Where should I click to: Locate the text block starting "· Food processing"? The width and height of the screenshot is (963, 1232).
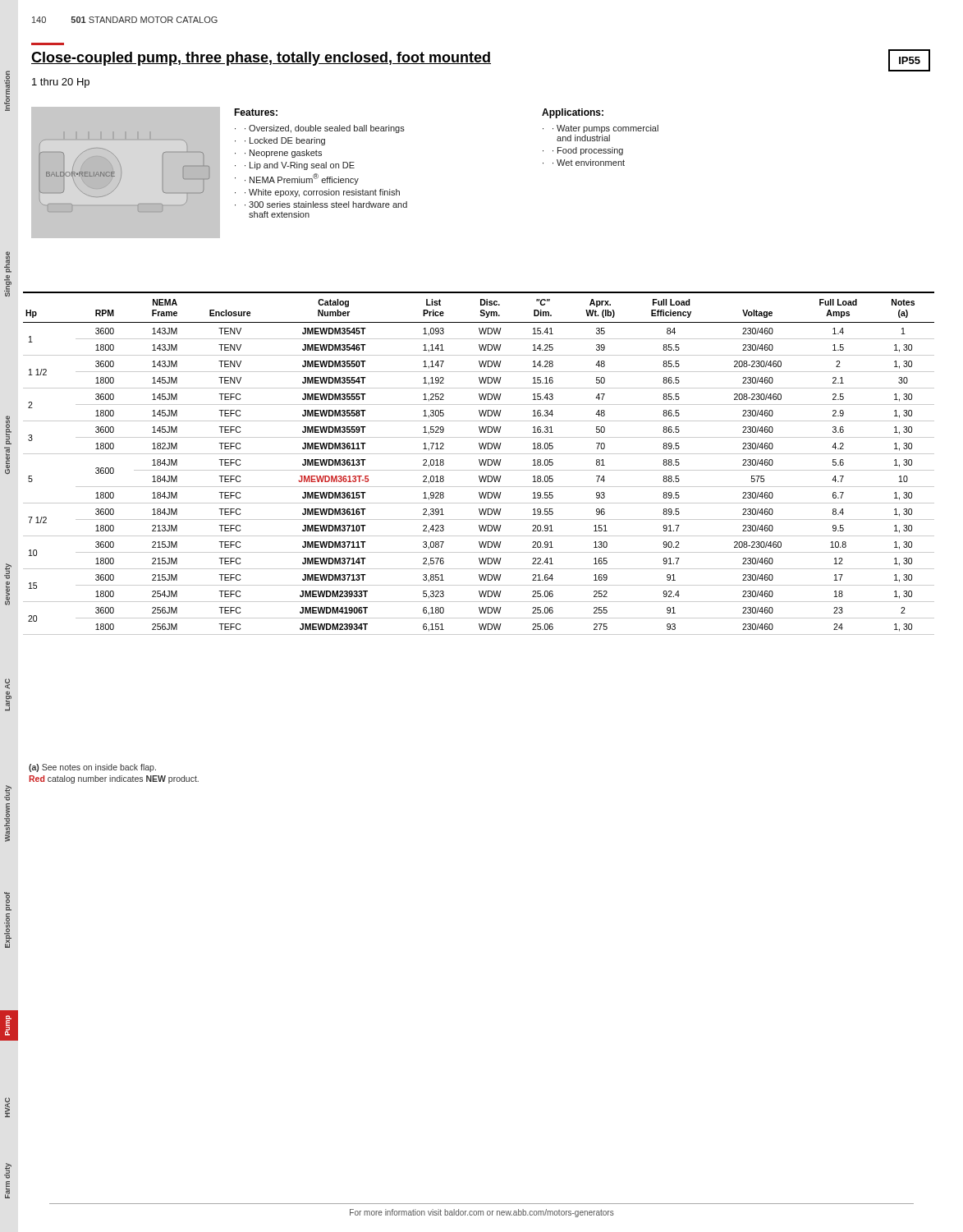pos(588,150)
